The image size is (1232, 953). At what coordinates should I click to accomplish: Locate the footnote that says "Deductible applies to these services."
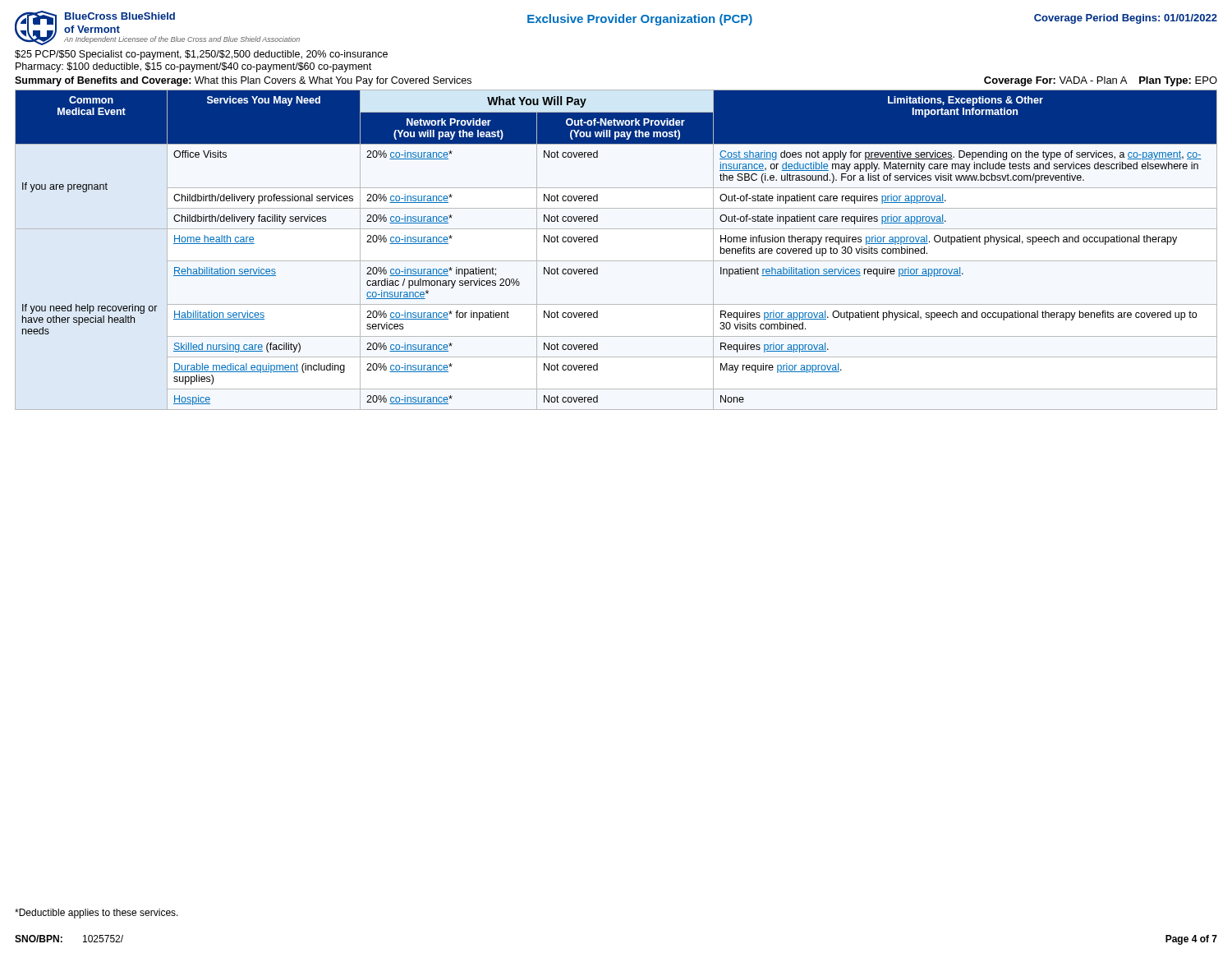click(97, 913)
